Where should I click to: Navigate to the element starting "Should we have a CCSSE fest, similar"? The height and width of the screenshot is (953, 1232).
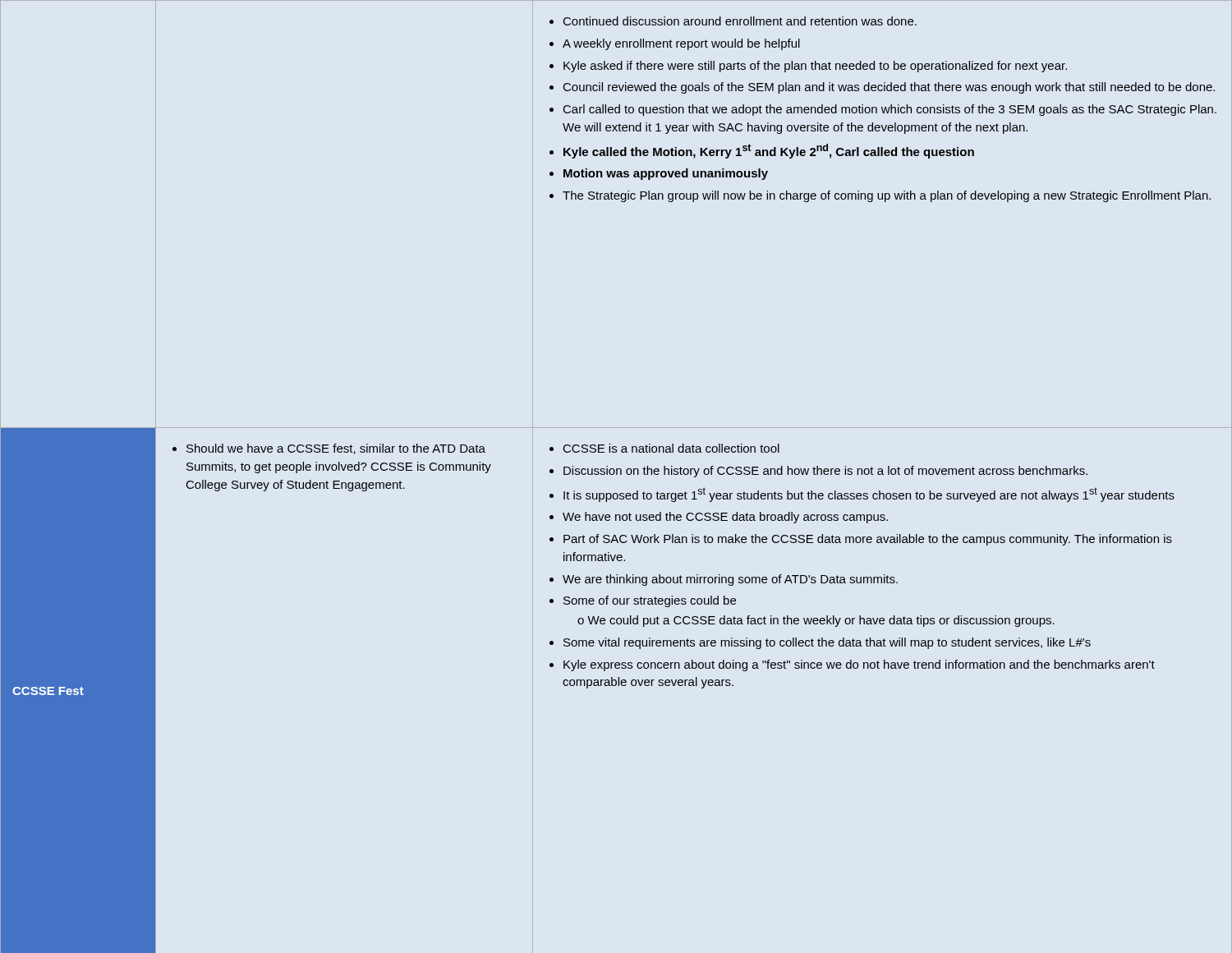pyautogui.click(x=344, y=466)
